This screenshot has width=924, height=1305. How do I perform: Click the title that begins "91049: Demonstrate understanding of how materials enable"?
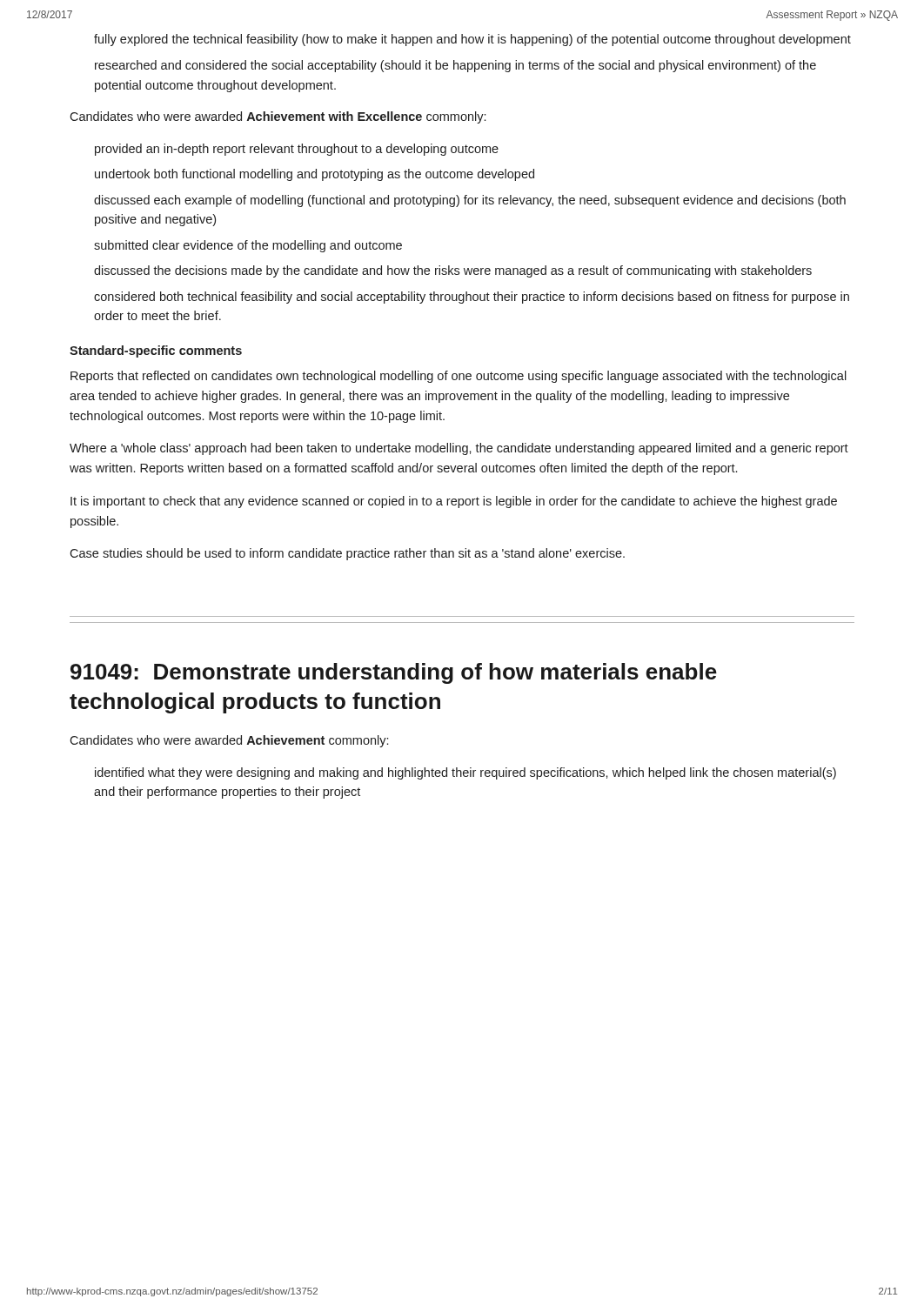(393, 686)
